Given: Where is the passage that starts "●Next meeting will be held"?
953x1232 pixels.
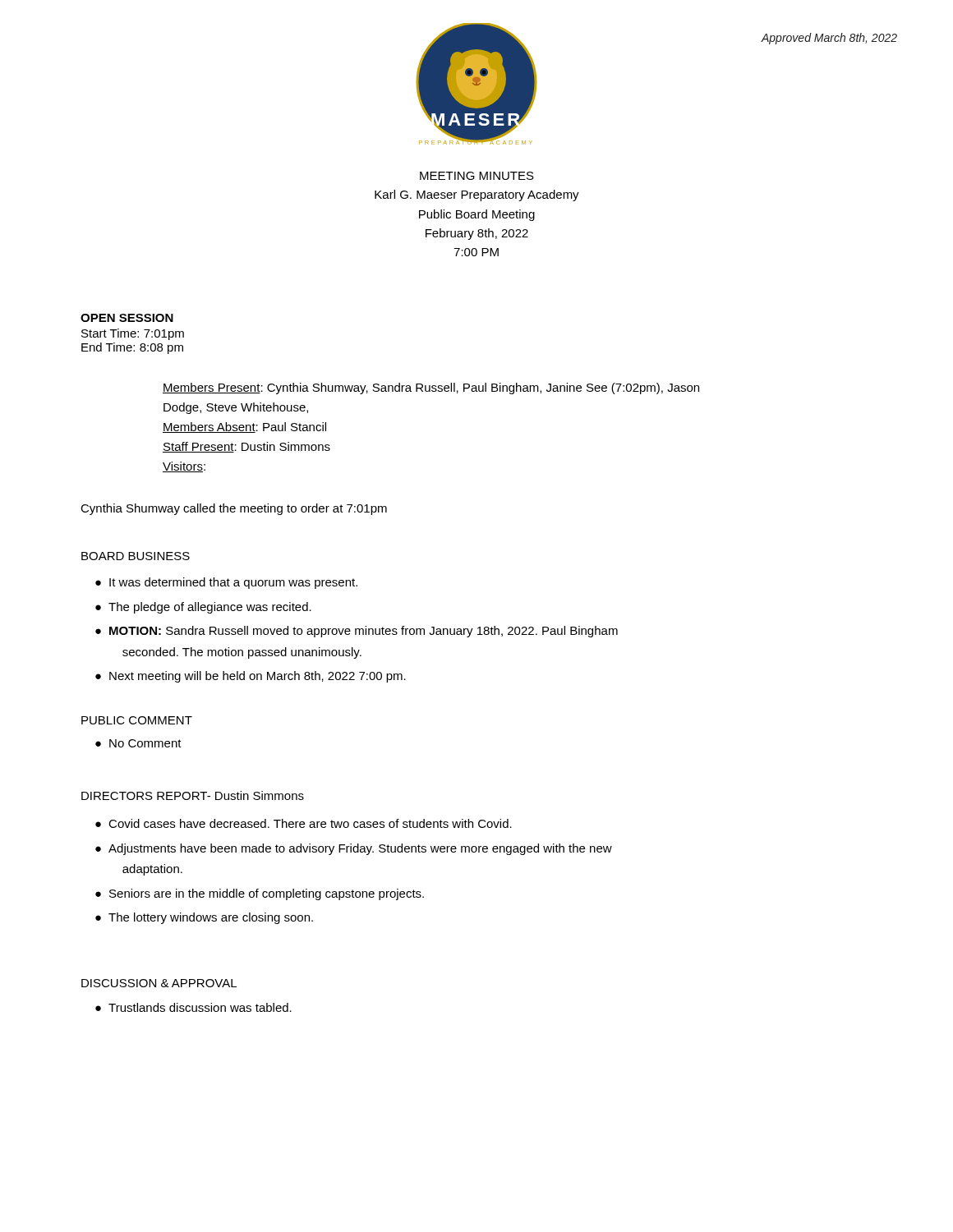Looking at the screenshot, I should pyautogui.click(x=250, y=676).
